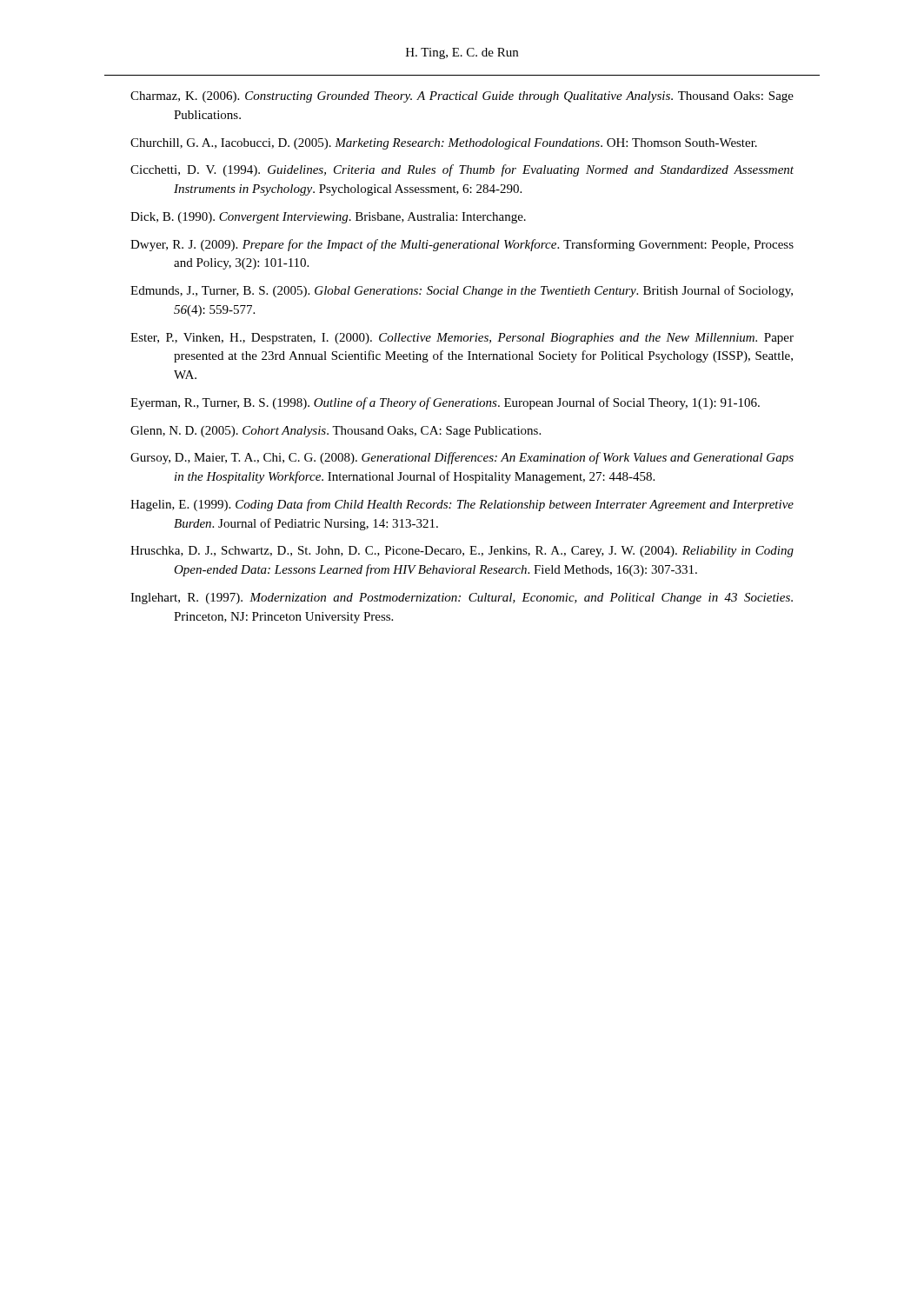Locate the block of text that opens with "Charmaz, K. (2006). Constructing Grounded Theory. A"
The image size is (924, 1304).
coord(462,105)
